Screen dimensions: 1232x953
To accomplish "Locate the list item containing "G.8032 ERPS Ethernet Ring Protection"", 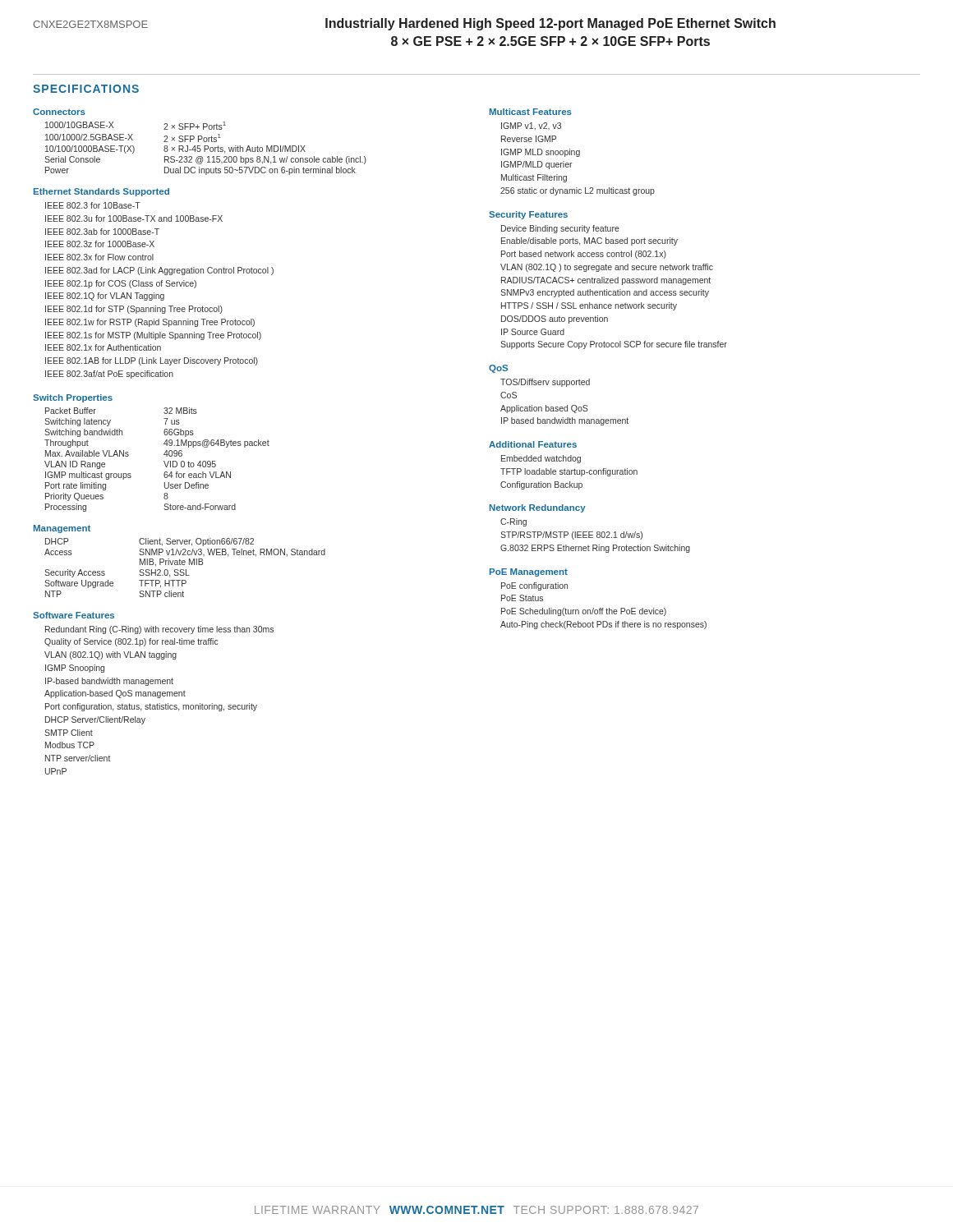I will coord(595,548).
